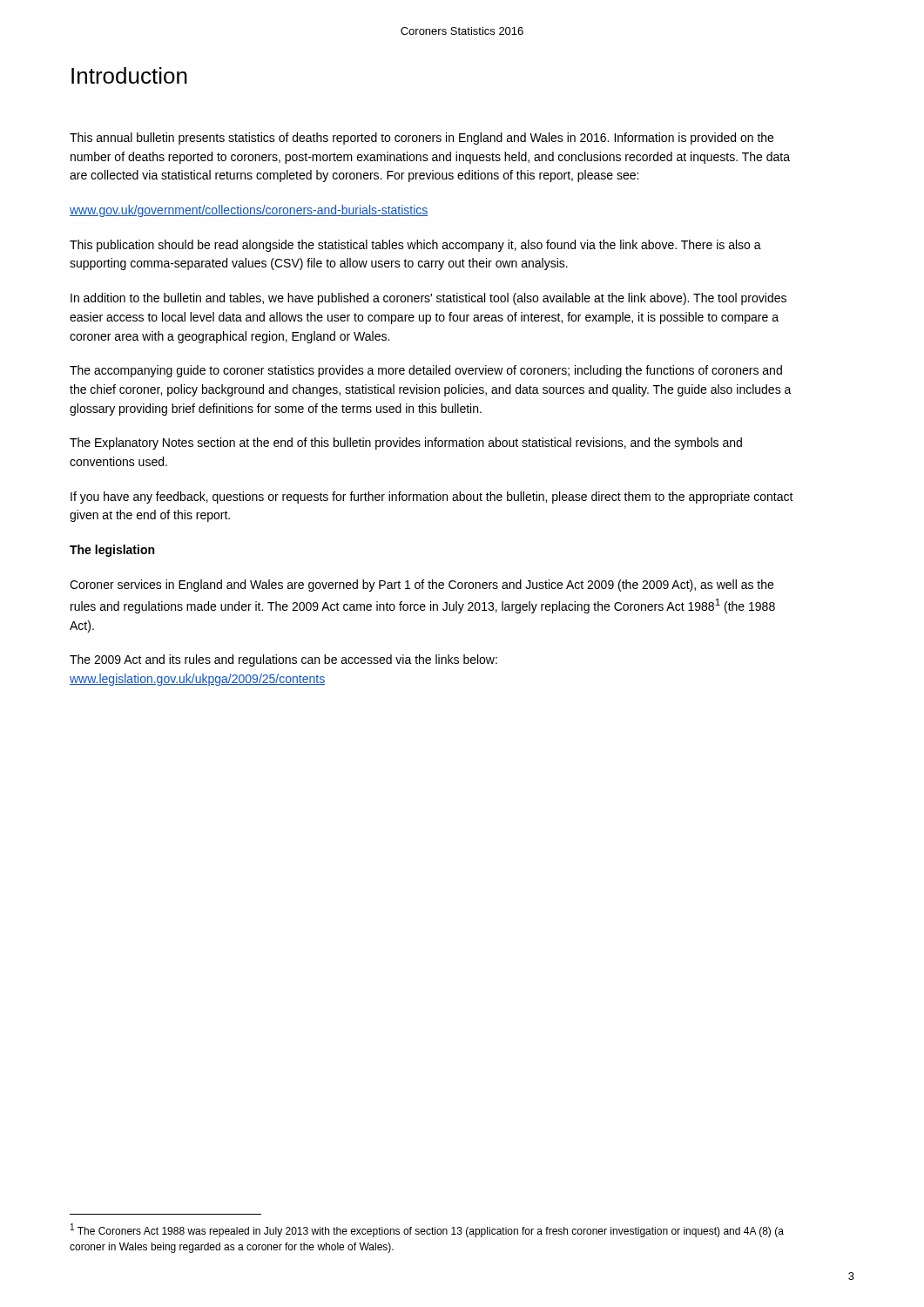The height and width of the screenshot is (1307, 924).
Task: Select the text block that says "The 2009 Act and its rules and regulations"
Action: tap(435, 670)
